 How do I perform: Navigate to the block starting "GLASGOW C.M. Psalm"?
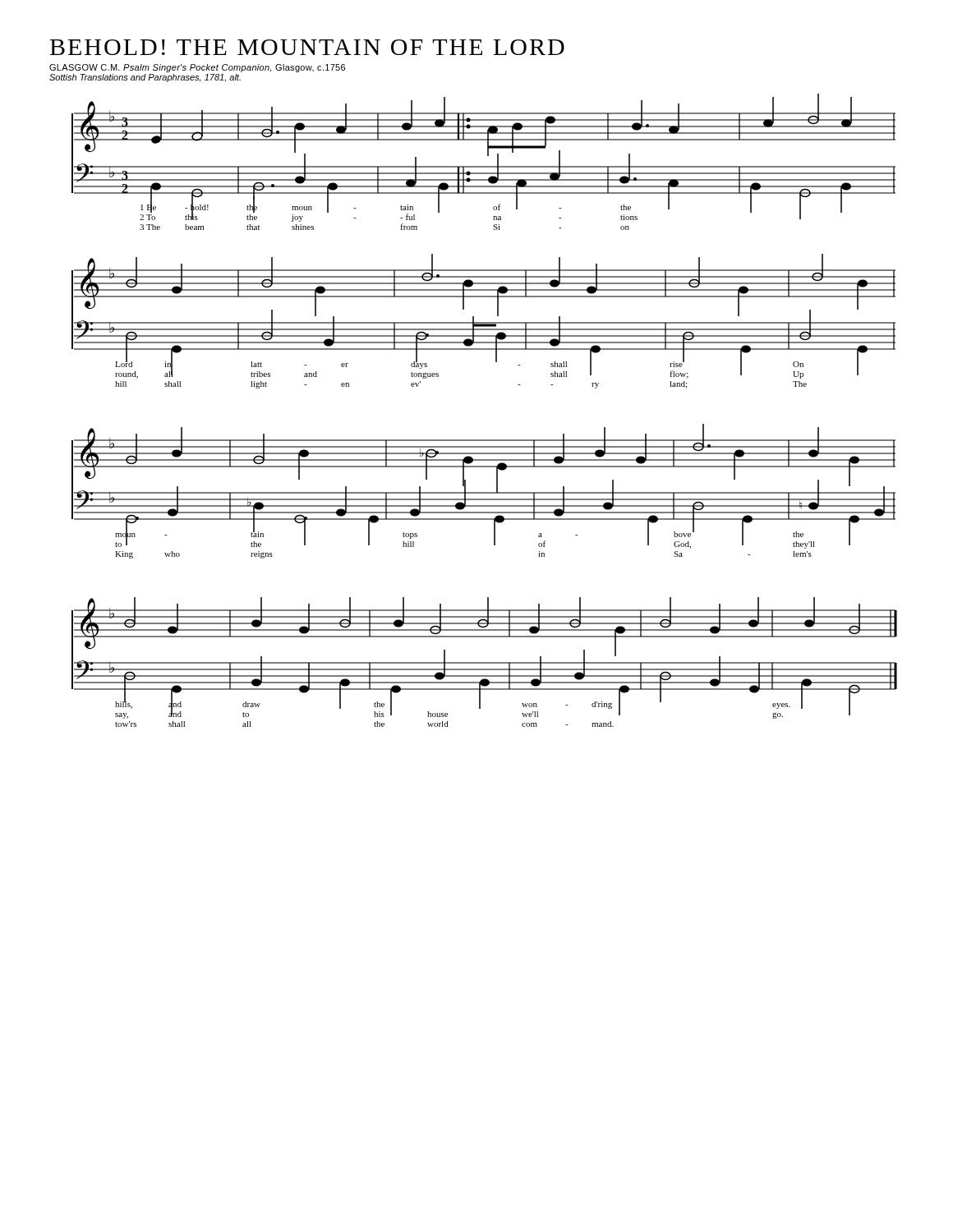(197, 68)
